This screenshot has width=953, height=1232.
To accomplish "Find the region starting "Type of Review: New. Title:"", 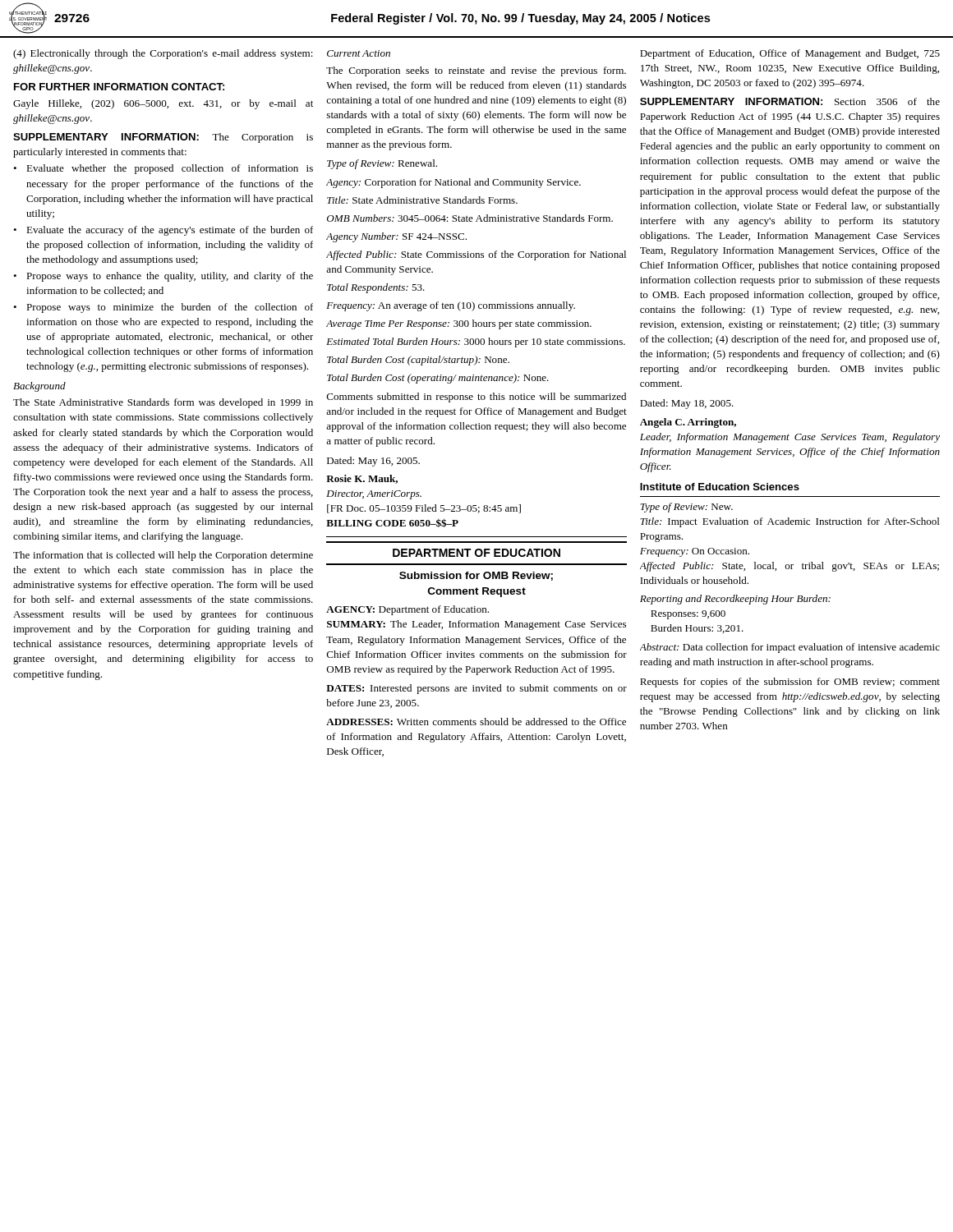I will click(790, 568).
